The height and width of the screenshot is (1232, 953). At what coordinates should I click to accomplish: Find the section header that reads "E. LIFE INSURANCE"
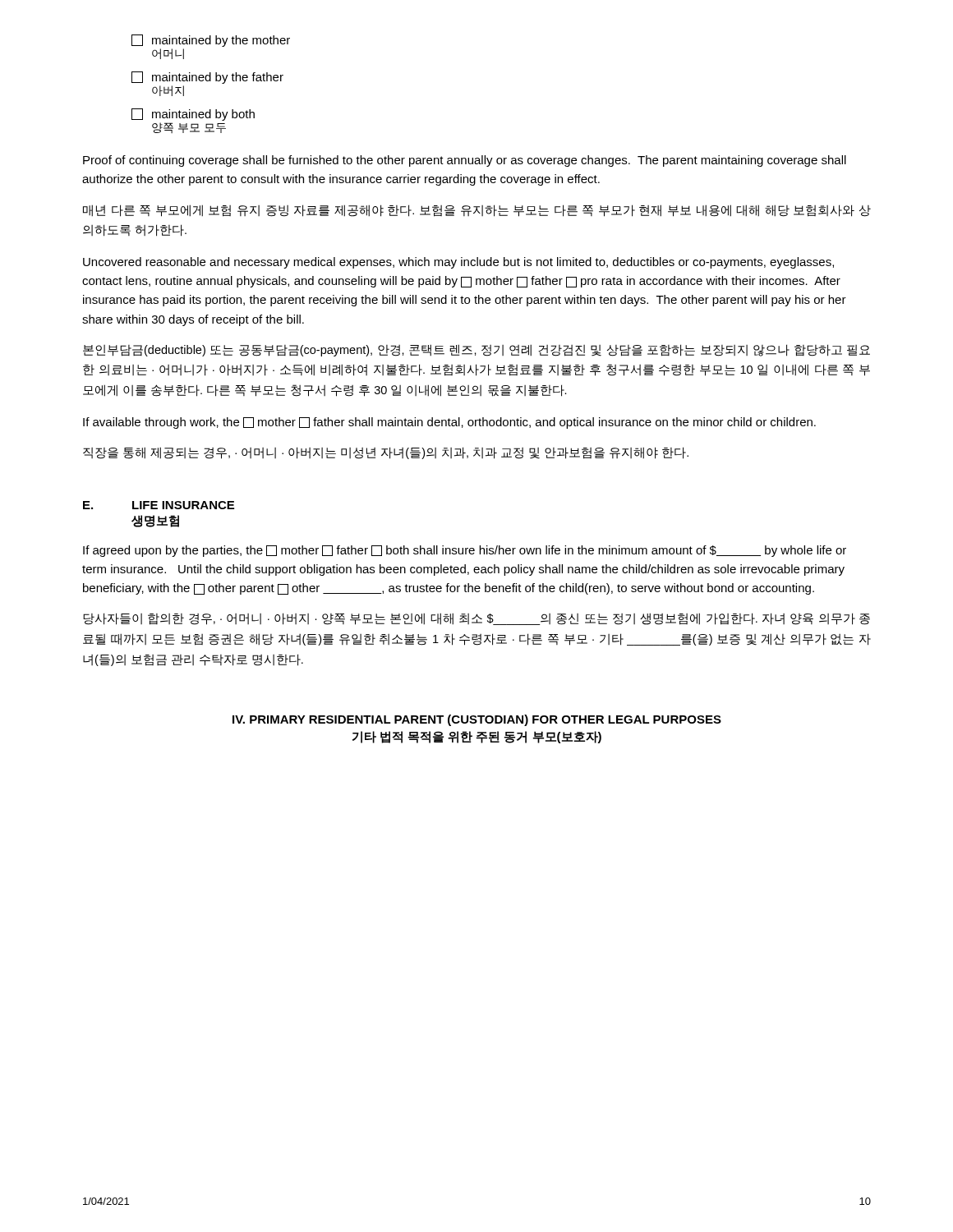click(x=159, y=505)
